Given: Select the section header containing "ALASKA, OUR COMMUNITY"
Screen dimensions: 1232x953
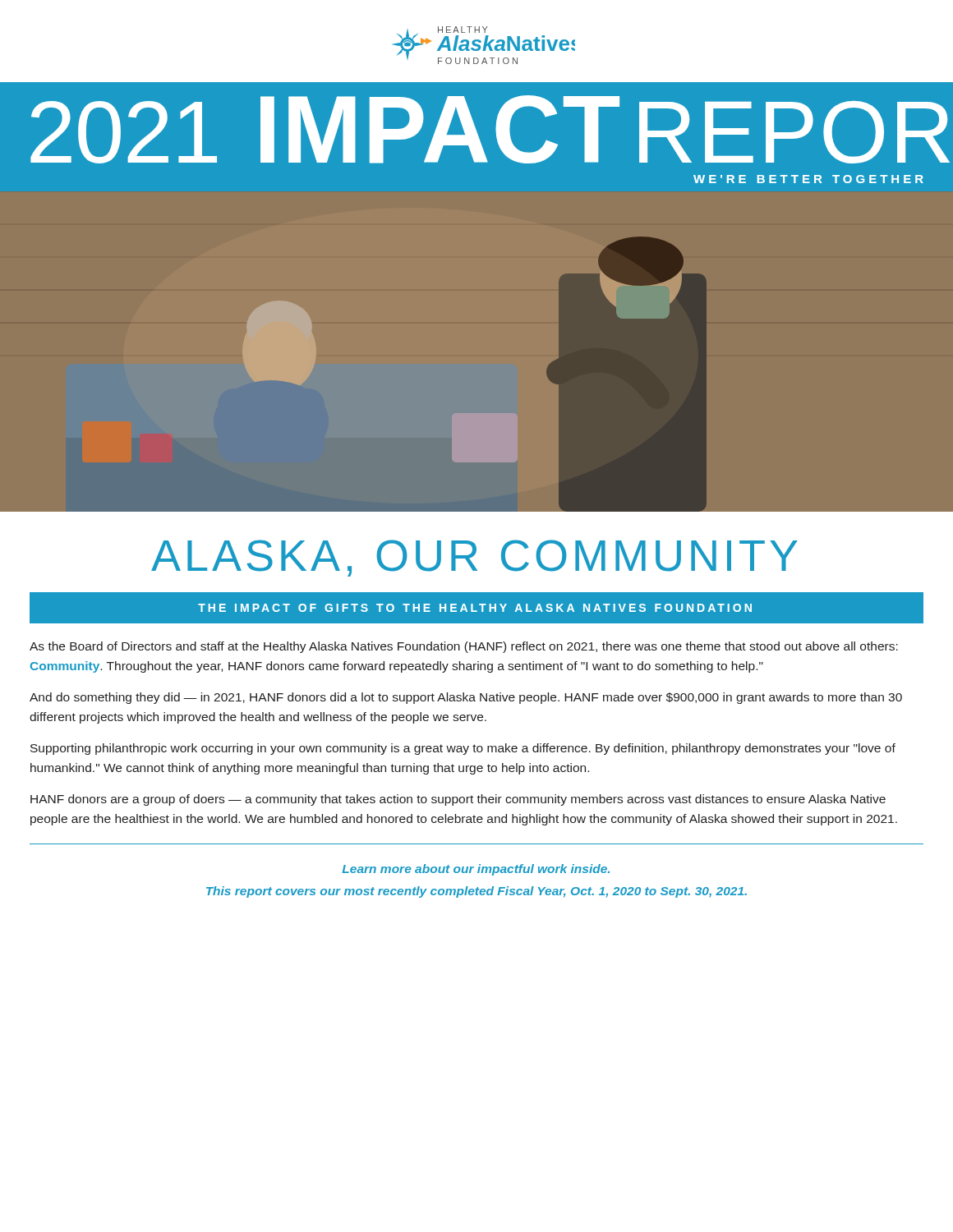Looking at the screenshot, I should pos(476,555).
